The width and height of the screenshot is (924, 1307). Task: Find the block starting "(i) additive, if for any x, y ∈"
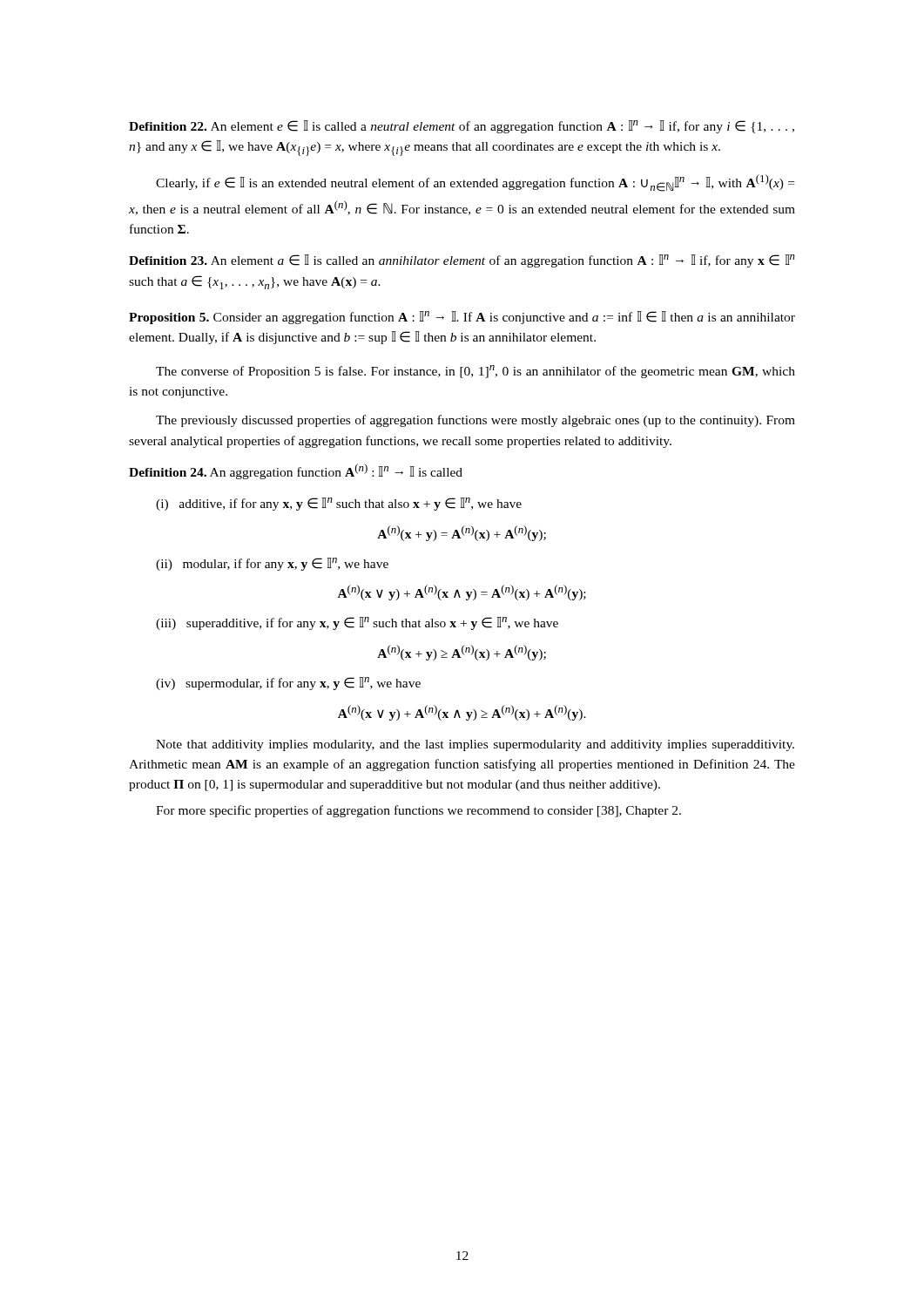[x=475, y=502]
